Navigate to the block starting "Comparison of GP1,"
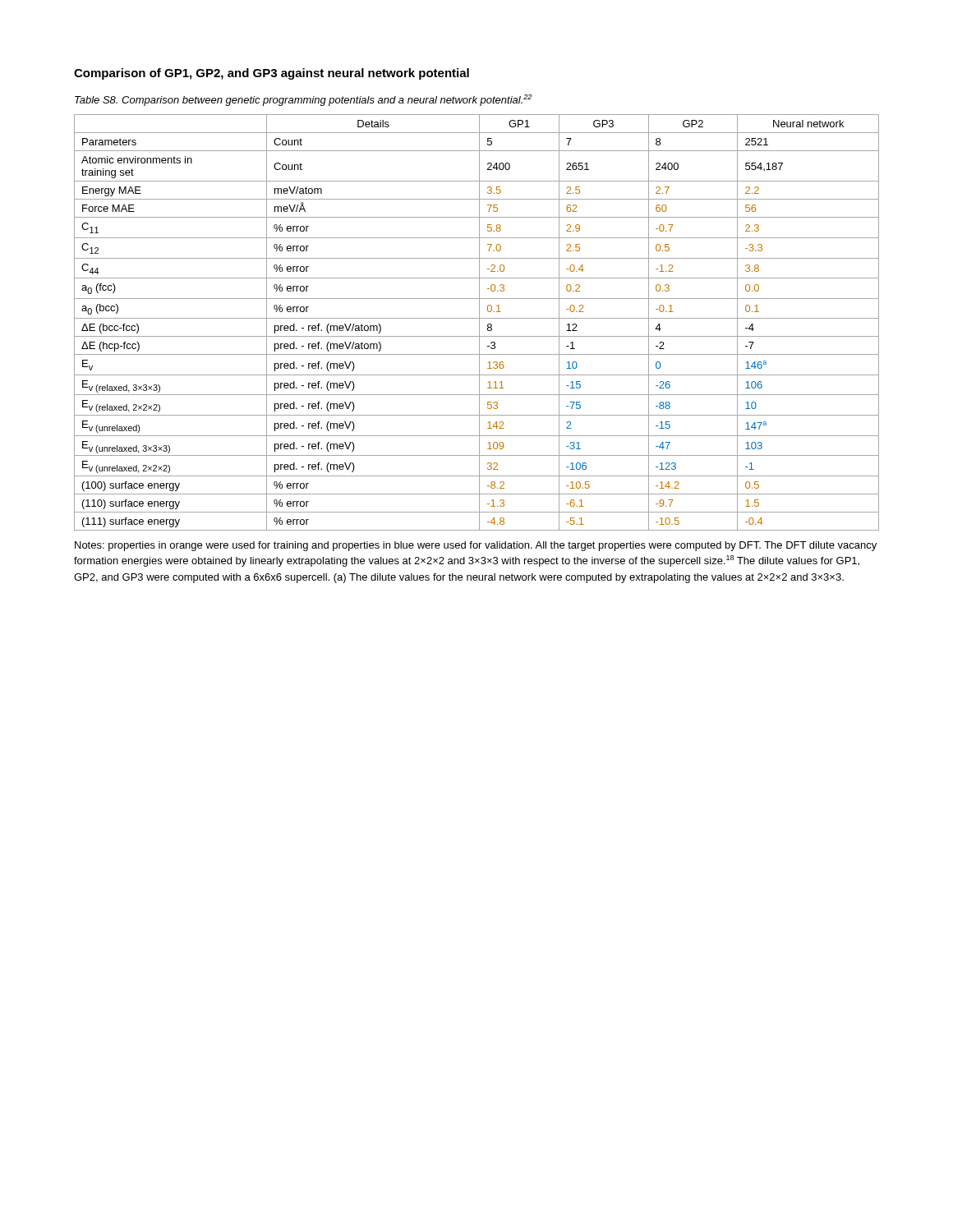Screen dimensions: 1232x953 point(272,73)
